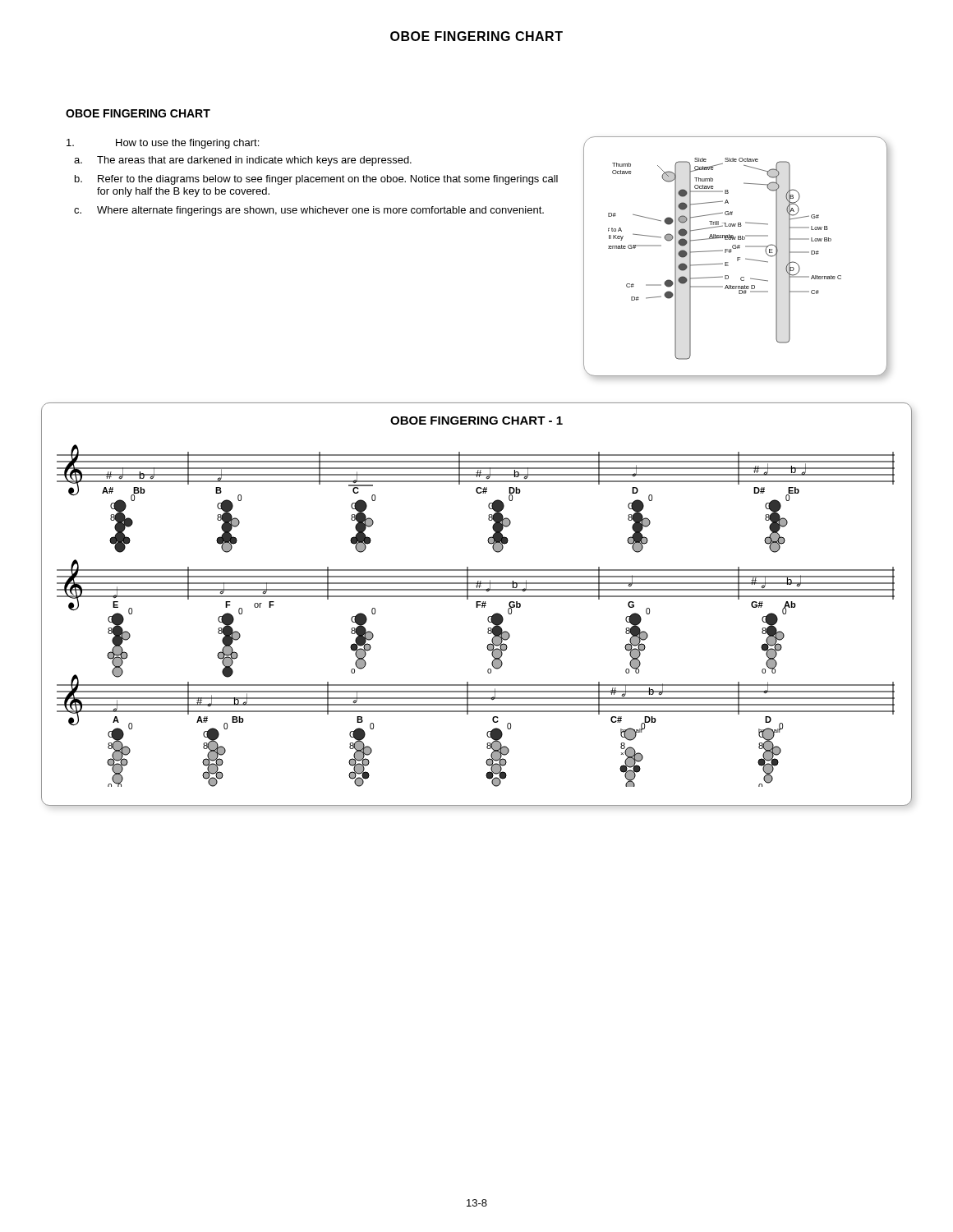Click the passage that begins "b. Refer to the"
The height and width of the screenshot is (1232, 953).
click(316, 185)
